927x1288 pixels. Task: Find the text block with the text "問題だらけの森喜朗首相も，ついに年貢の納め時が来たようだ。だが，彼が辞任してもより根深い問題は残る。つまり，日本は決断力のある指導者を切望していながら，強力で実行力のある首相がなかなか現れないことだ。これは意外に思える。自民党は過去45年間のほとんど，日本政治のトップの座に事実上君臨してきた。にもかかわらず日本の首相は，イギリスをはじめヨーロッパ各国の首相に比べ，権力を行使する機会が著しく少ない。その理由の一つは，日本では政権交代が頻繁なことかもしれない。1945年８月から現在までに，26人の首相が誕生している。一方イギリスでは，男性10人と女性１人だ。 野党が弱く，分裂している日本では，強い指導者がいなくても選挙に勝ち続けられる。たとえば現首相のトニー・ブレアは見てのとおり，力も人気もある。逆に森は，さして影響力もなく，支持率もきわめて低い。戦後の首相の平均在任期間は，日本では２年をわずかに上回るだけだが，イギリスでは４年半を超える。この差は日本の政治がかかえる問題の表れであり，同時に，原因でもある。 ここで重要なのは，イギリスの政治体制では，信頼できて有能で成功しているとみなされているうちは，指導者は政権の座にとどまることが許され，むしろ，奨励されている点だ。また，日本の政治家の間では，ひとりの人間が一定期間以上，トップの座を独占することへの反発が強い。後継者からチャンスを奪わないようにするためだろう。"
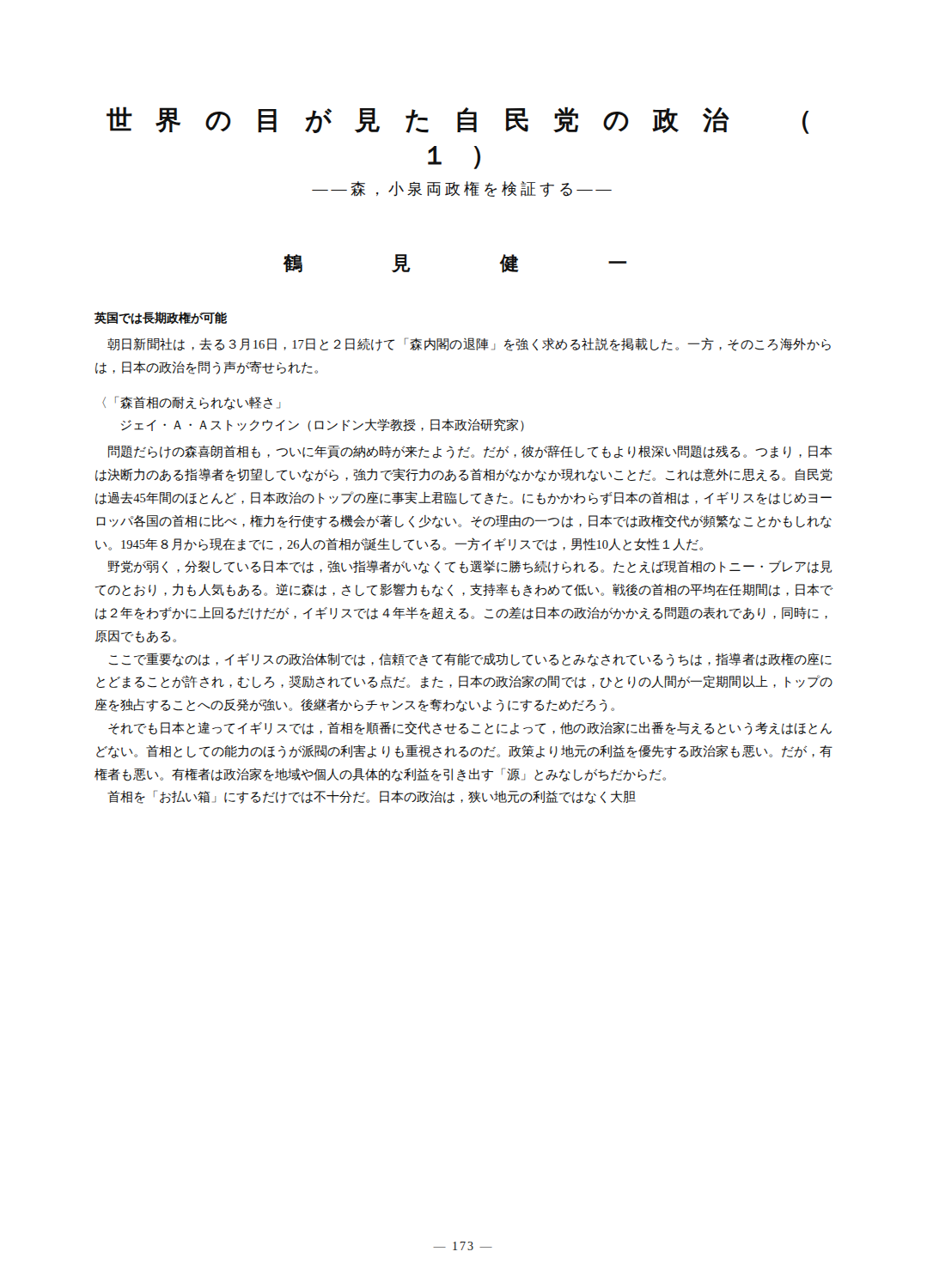(x=464, y=625)
